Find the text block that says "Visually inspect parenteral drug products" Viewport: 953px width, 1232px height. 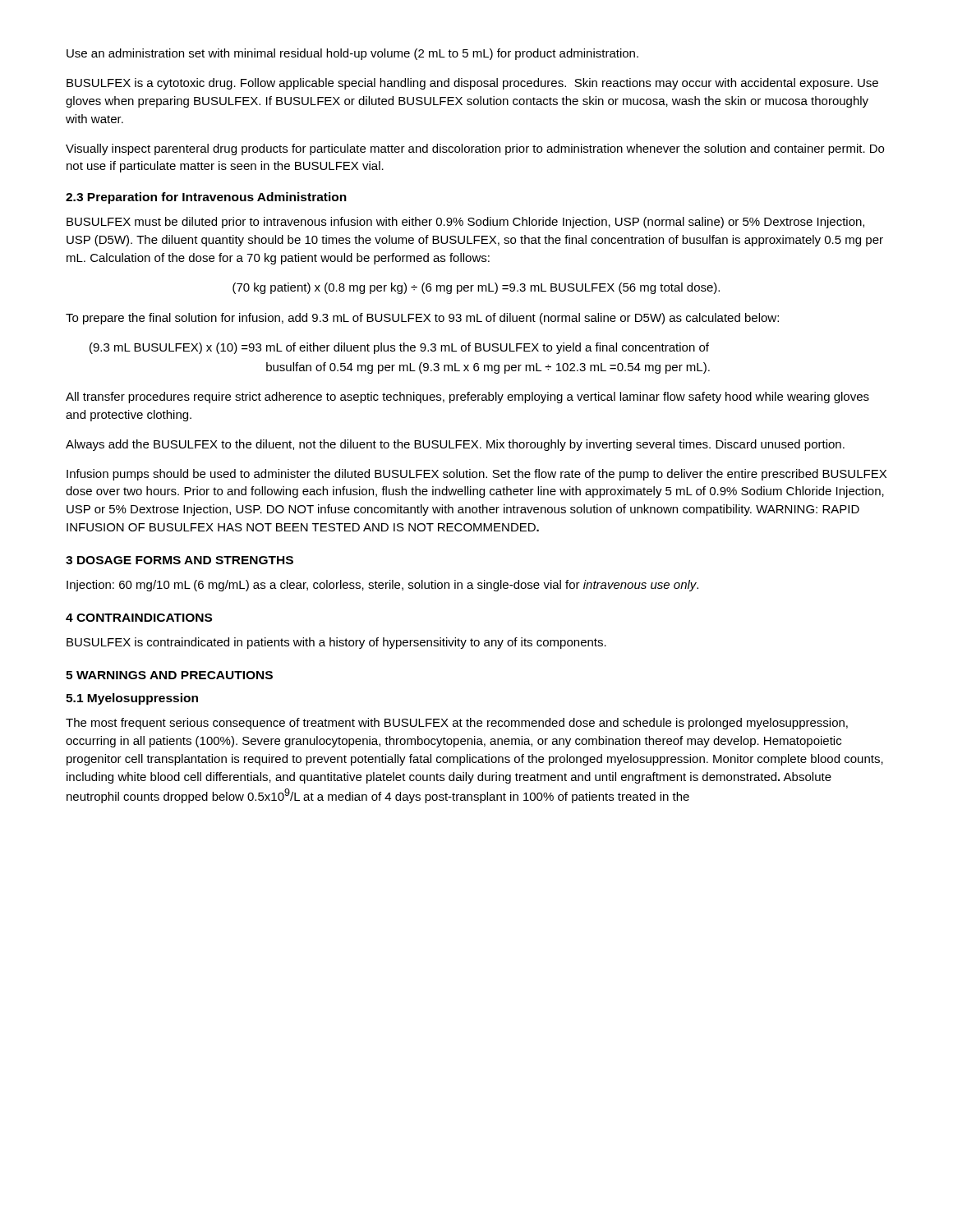(x=475, y=157)
